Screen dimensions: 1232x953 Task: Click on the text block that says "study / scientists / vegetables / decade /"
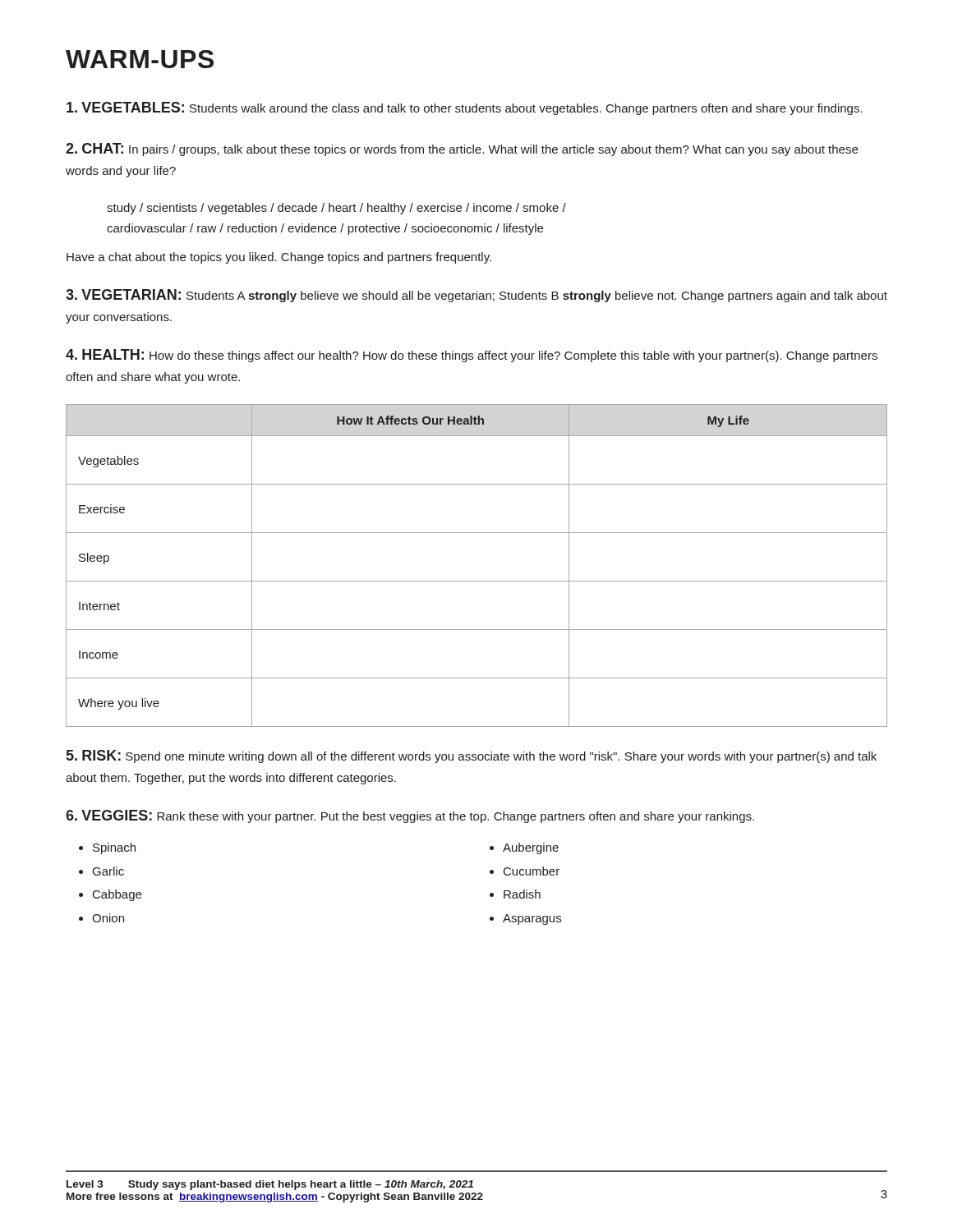[336, 218]
